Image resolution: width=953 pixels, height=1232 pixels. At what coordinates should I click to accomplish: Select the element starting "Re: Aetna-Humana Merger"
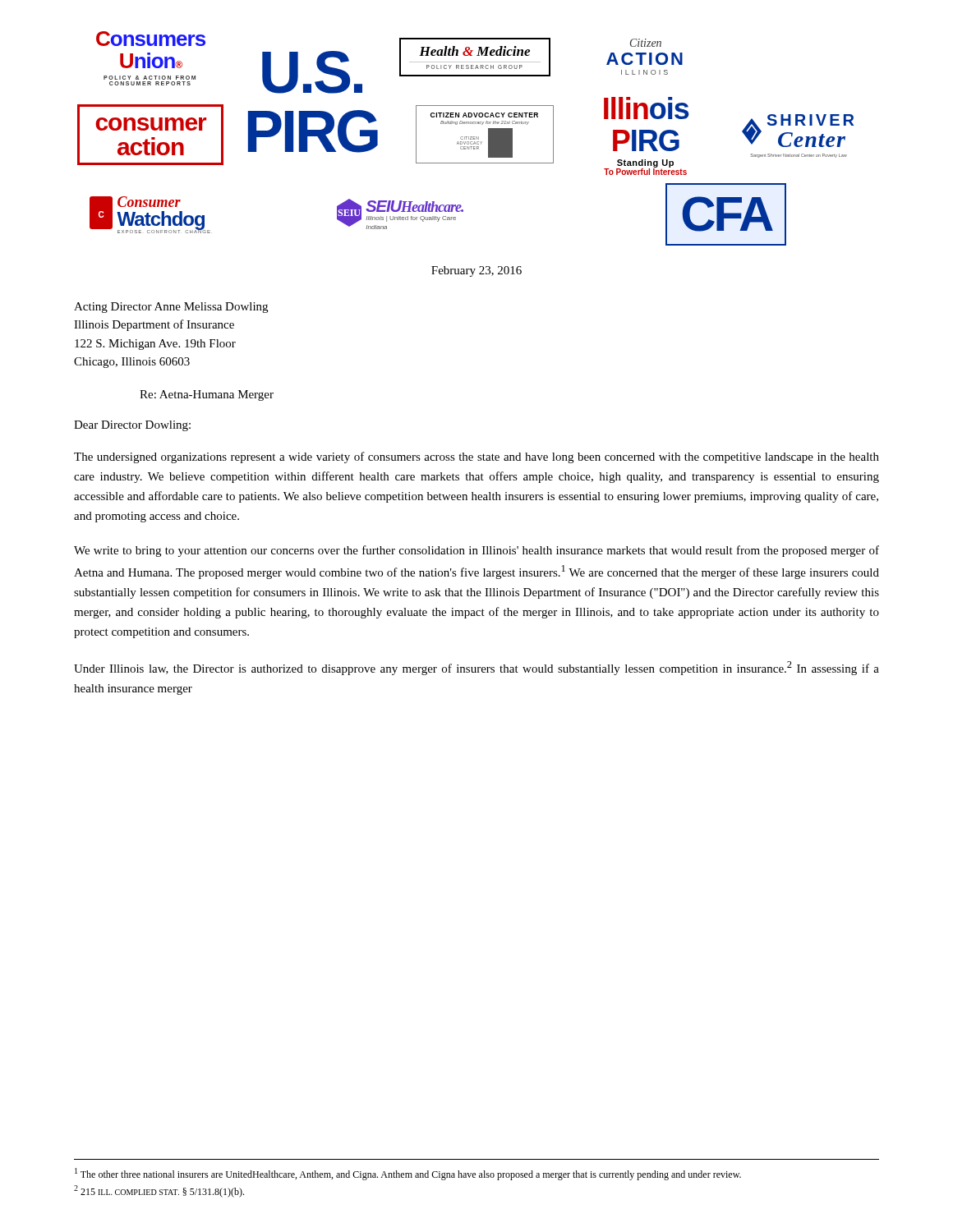(x=207, y=394)
